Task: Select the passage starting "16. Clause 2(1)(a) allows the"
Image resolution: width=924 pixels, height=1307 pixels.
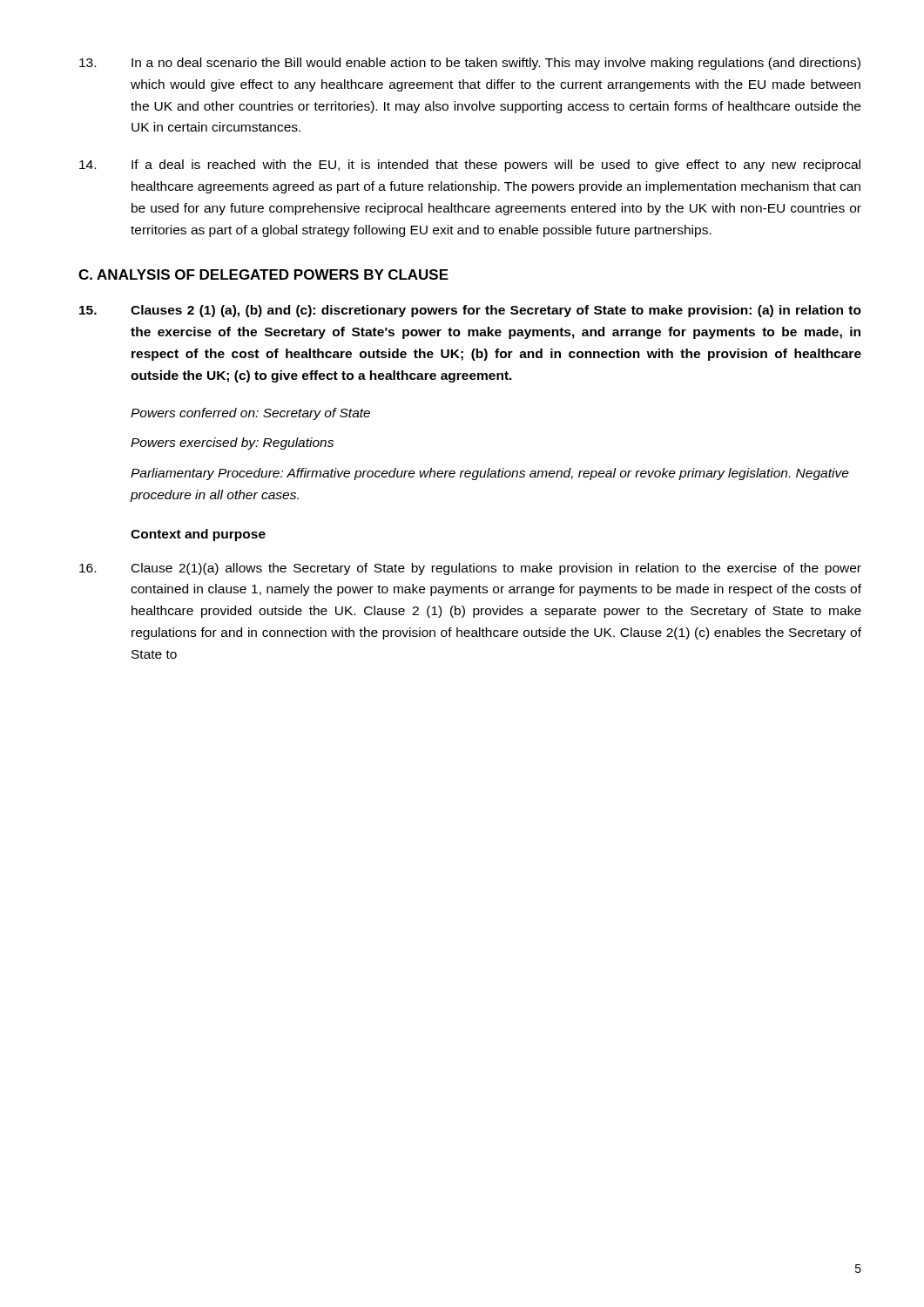Action: (x=470, y=611)
